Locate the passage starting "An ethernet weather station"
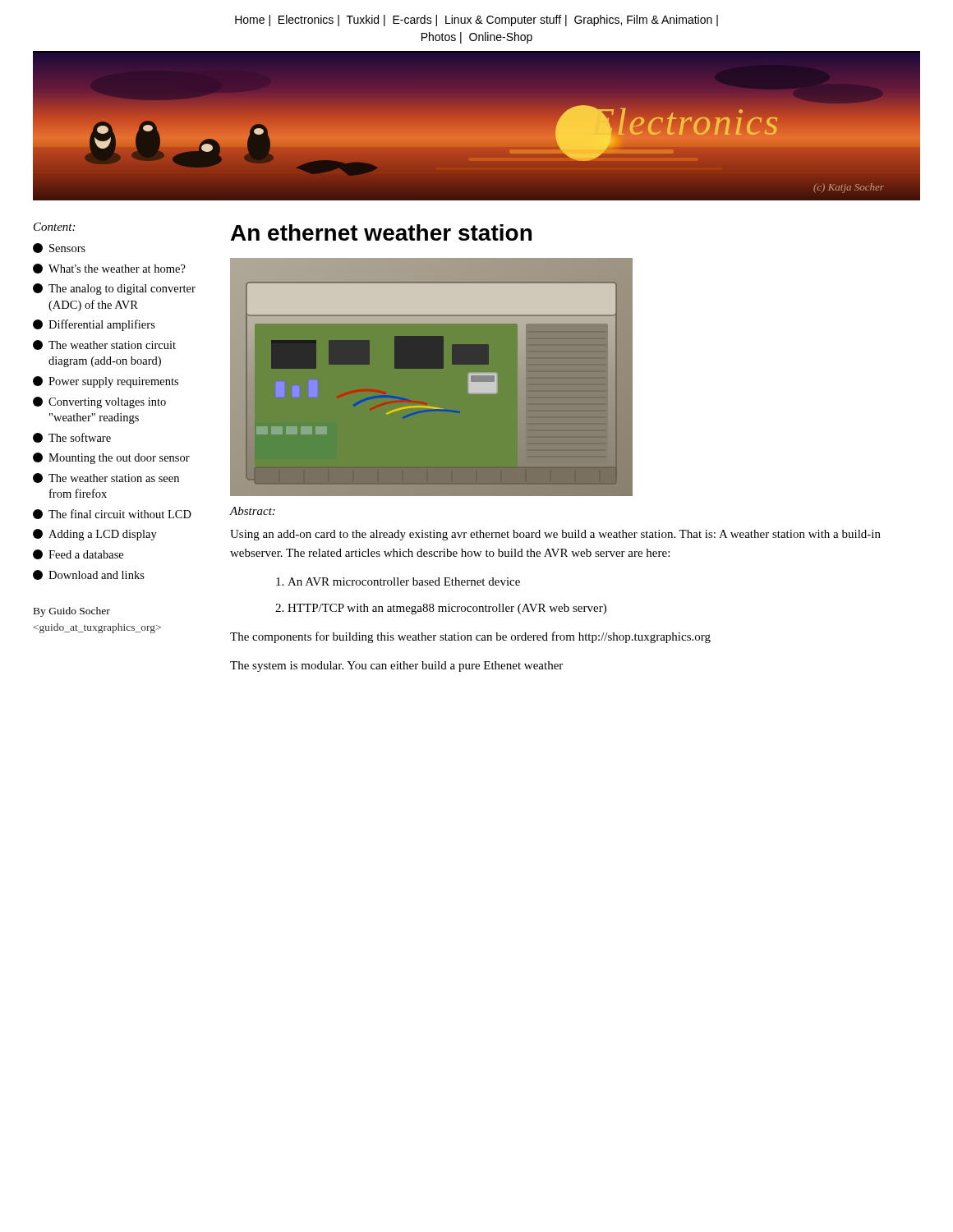Image resolution: width=953 pixels, height=1232 pixels. click(x=382, y=233)
